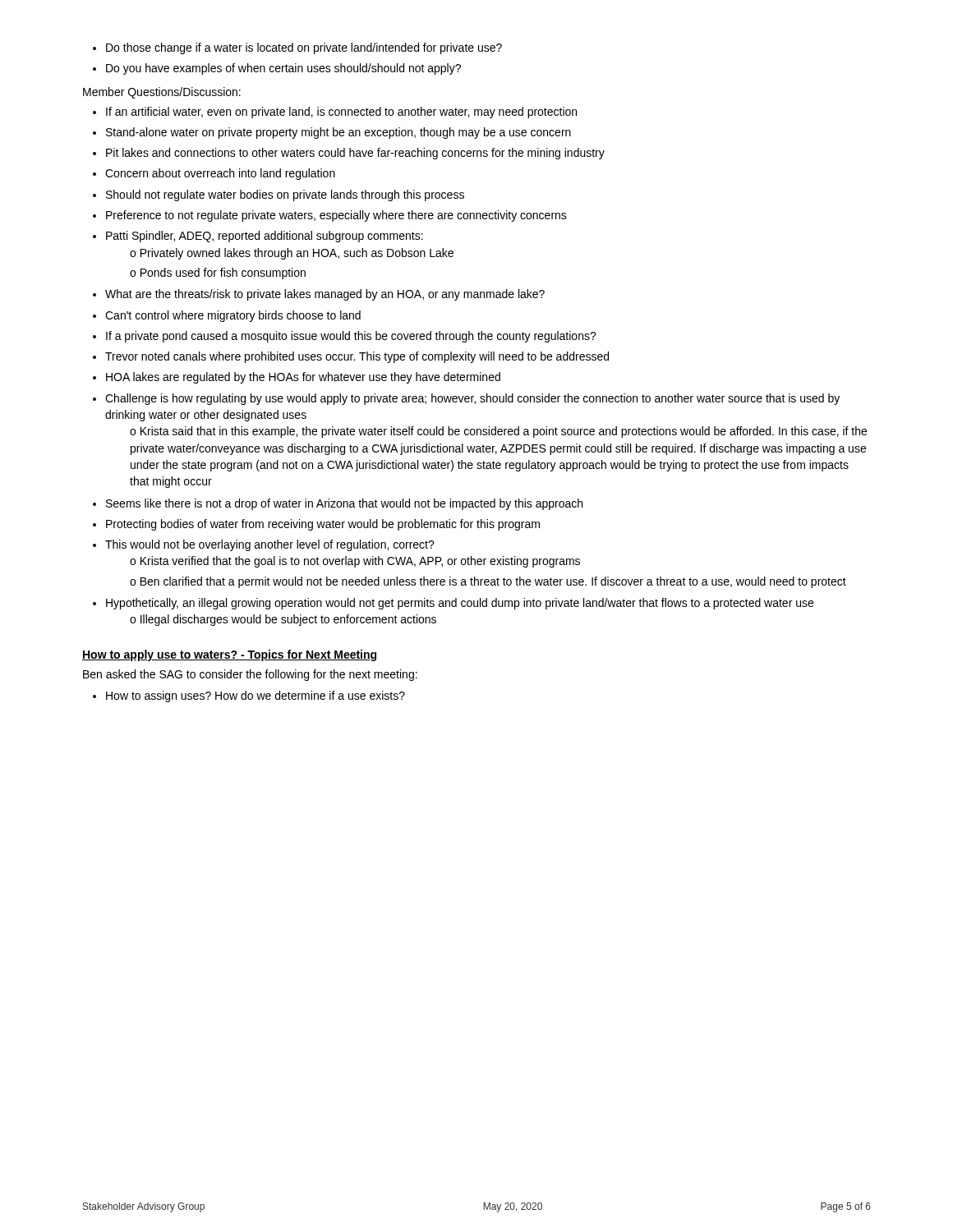Image resolution: width=953 pixels, height=1232 pixels.
Task: Locate the block of text that opens with "Challenge is how regulating"
Action: coord(488,440)
